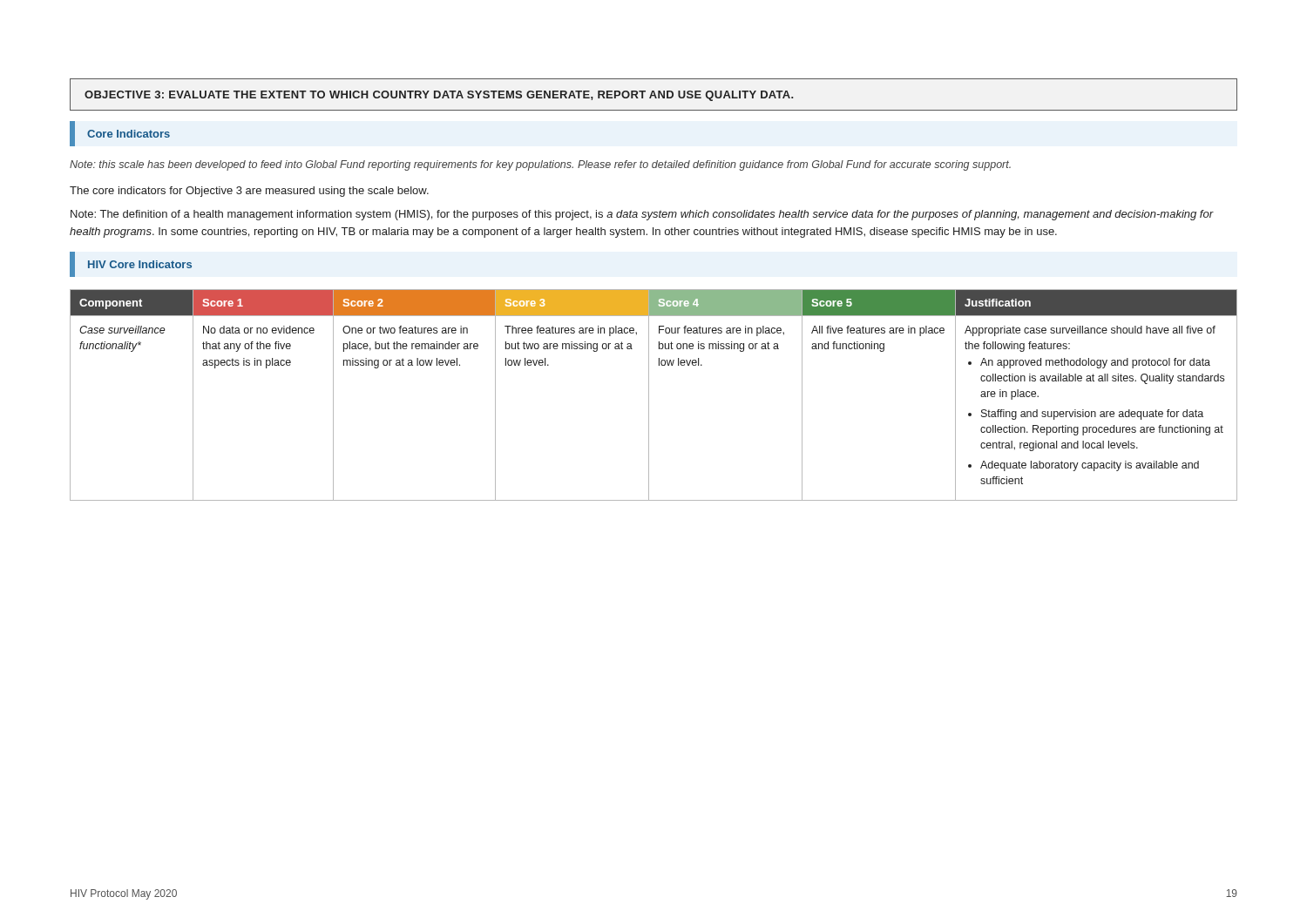Select the text starting "Note: this scale has been"

click(x=541, y=165)
